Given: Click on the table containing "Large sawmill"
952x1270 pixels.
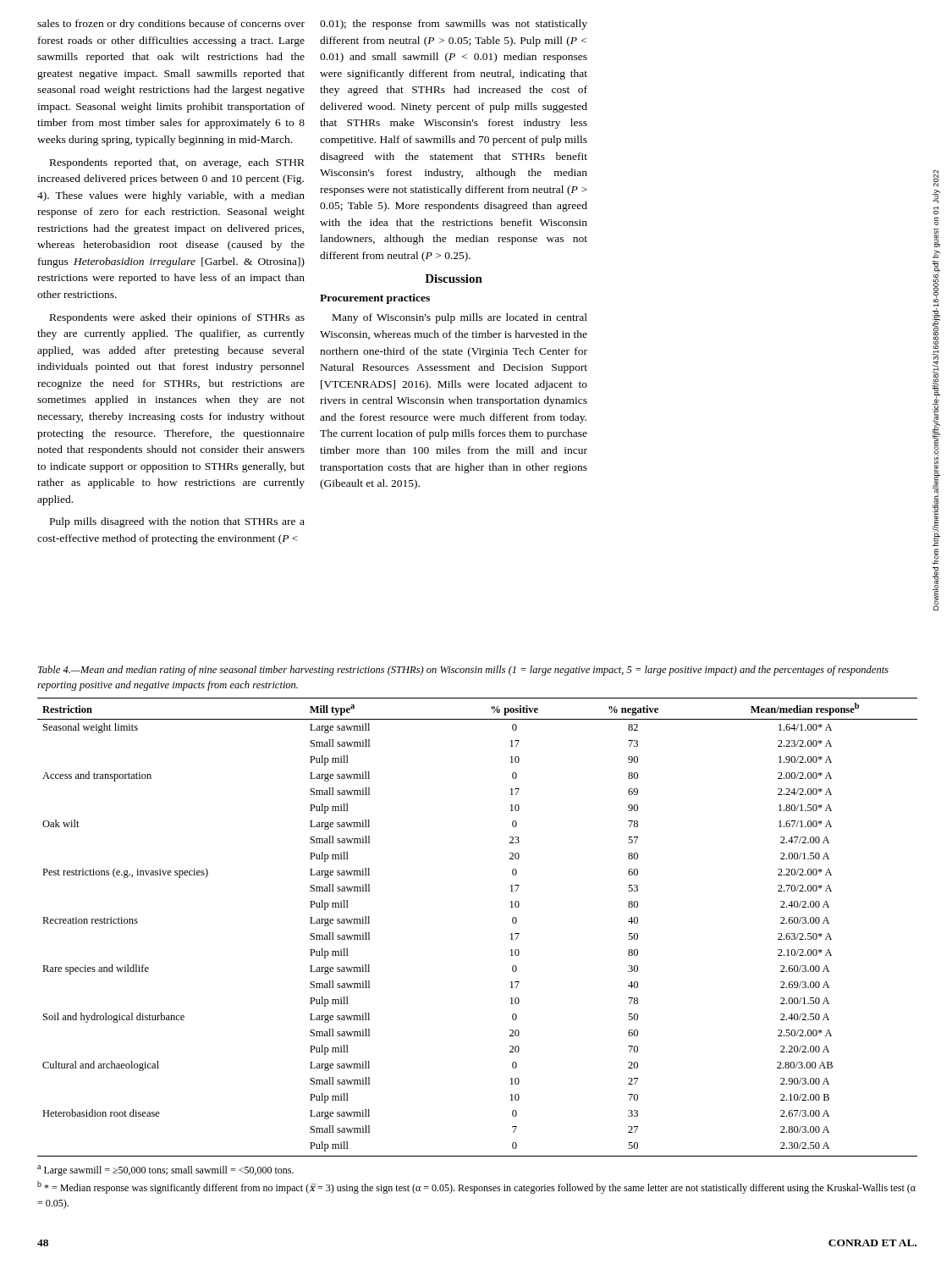Looking at the screenshot, I should click(477, 954).
